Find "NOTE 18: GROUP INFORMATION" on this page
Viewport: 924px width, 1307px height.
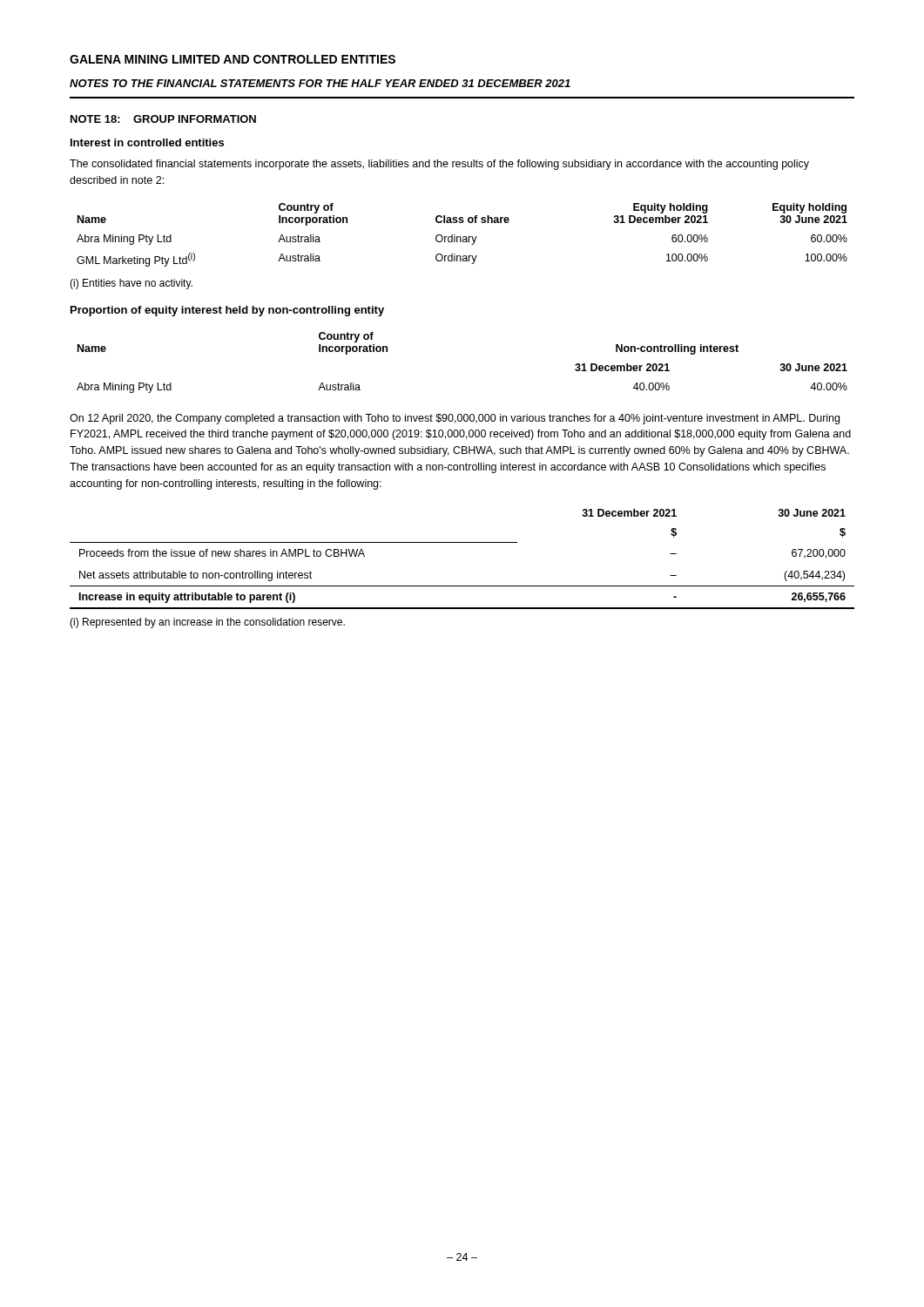click(163, 119)
